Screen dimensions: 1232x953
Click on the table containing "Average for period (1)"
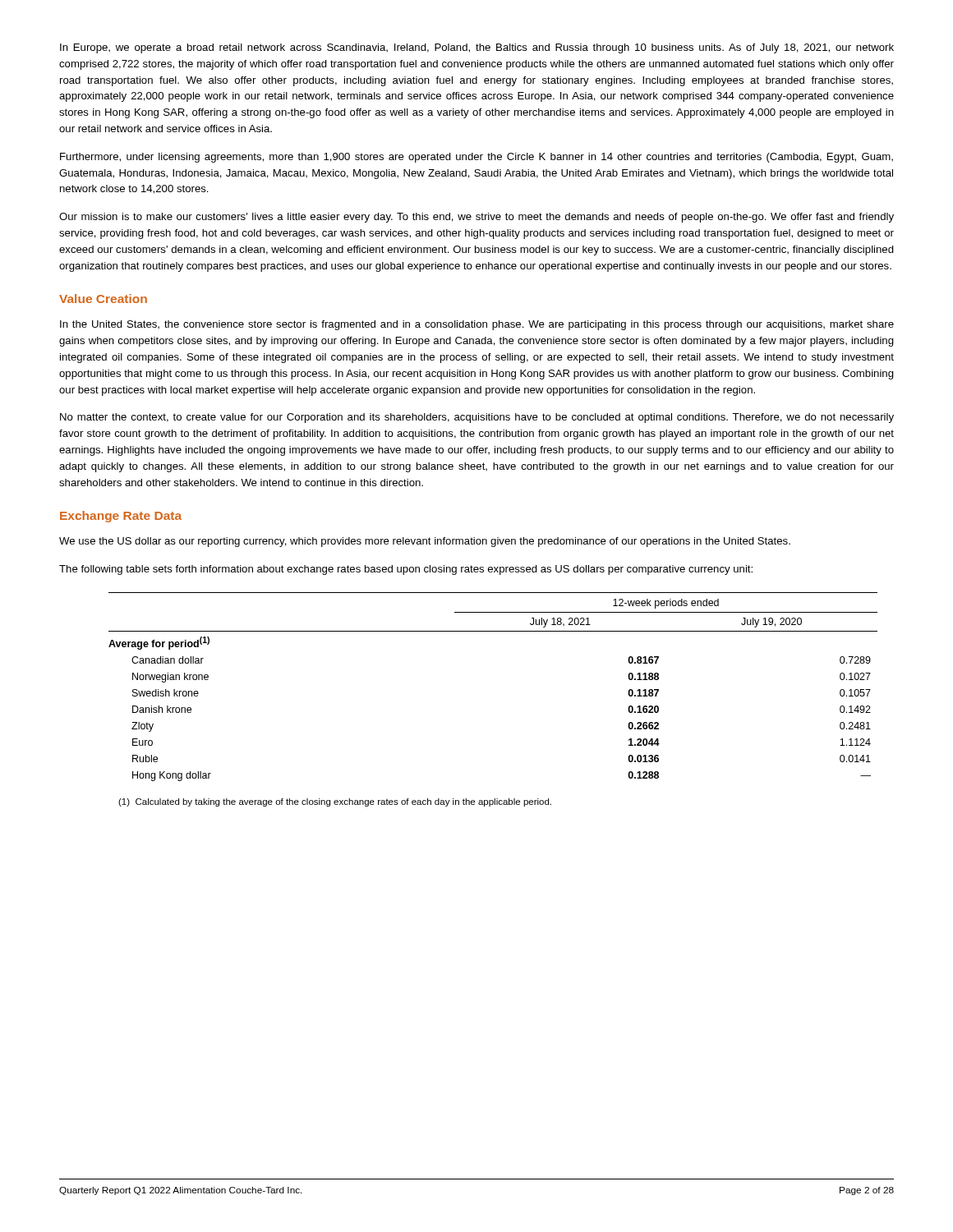[493, 689]
